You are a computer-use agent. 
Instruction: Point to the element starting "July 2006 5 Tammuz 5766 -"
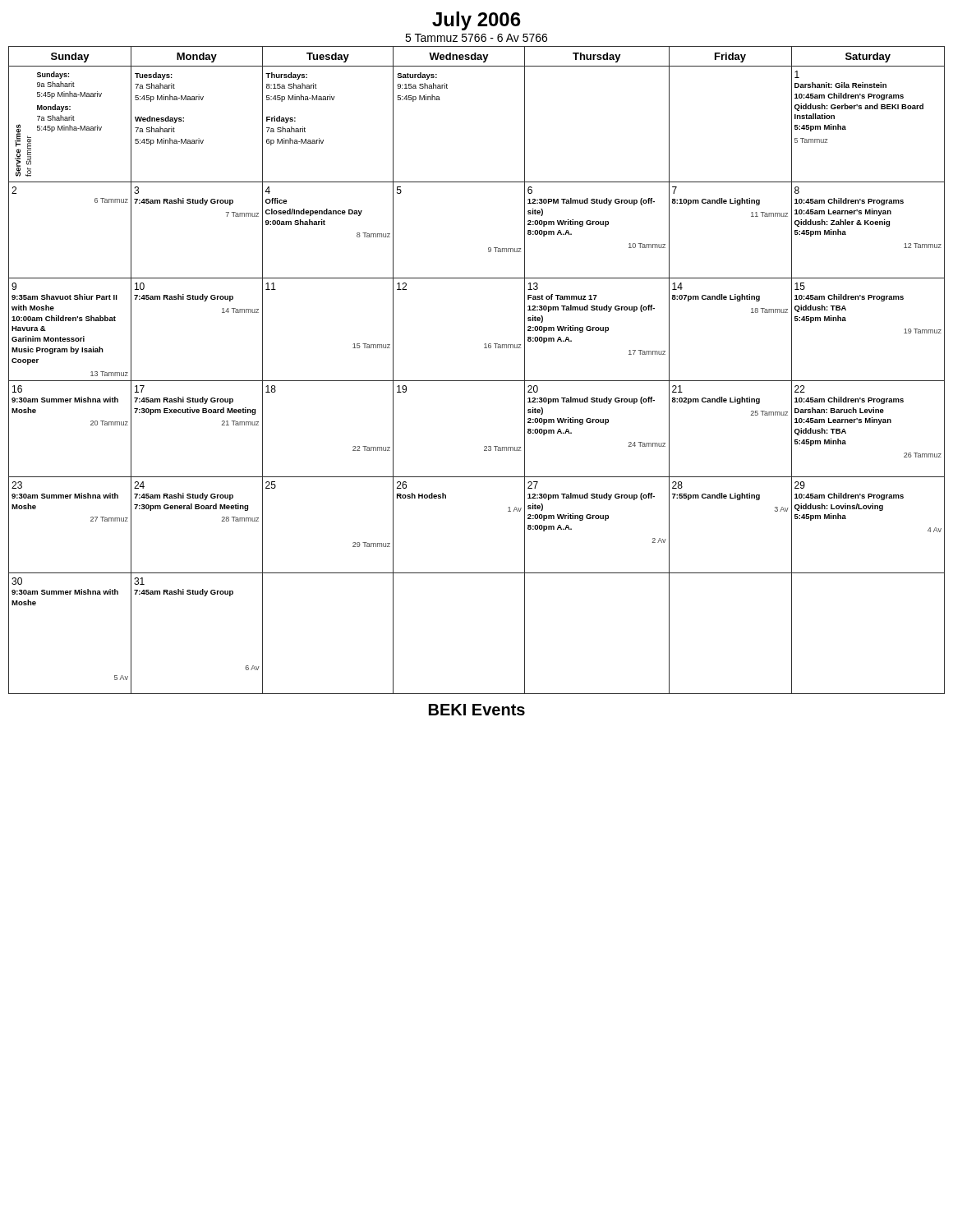pos(476,26)
